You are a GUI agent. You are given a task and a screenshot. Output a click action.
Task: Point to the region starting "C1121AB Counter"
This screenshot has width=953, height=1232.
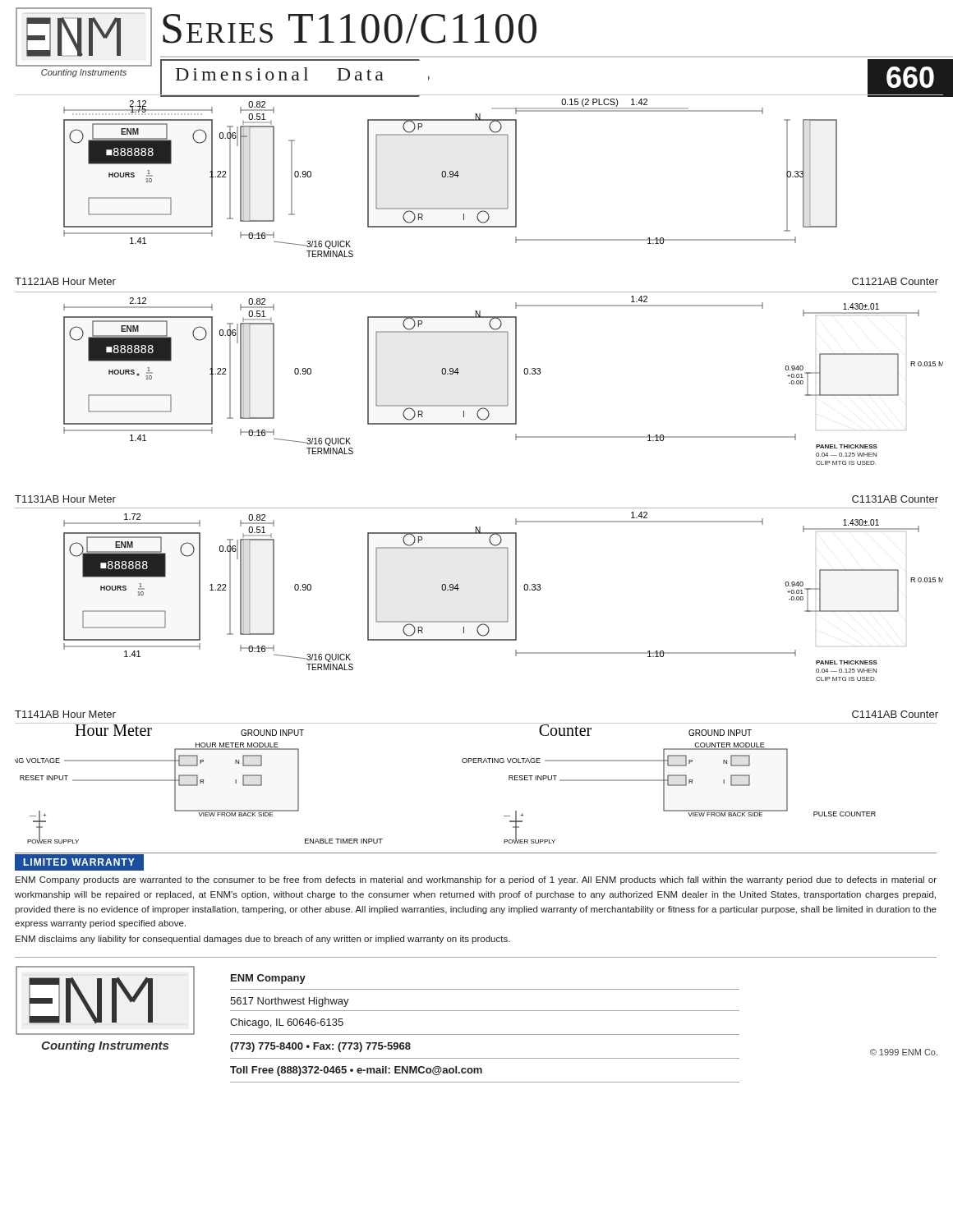point(895,281)
